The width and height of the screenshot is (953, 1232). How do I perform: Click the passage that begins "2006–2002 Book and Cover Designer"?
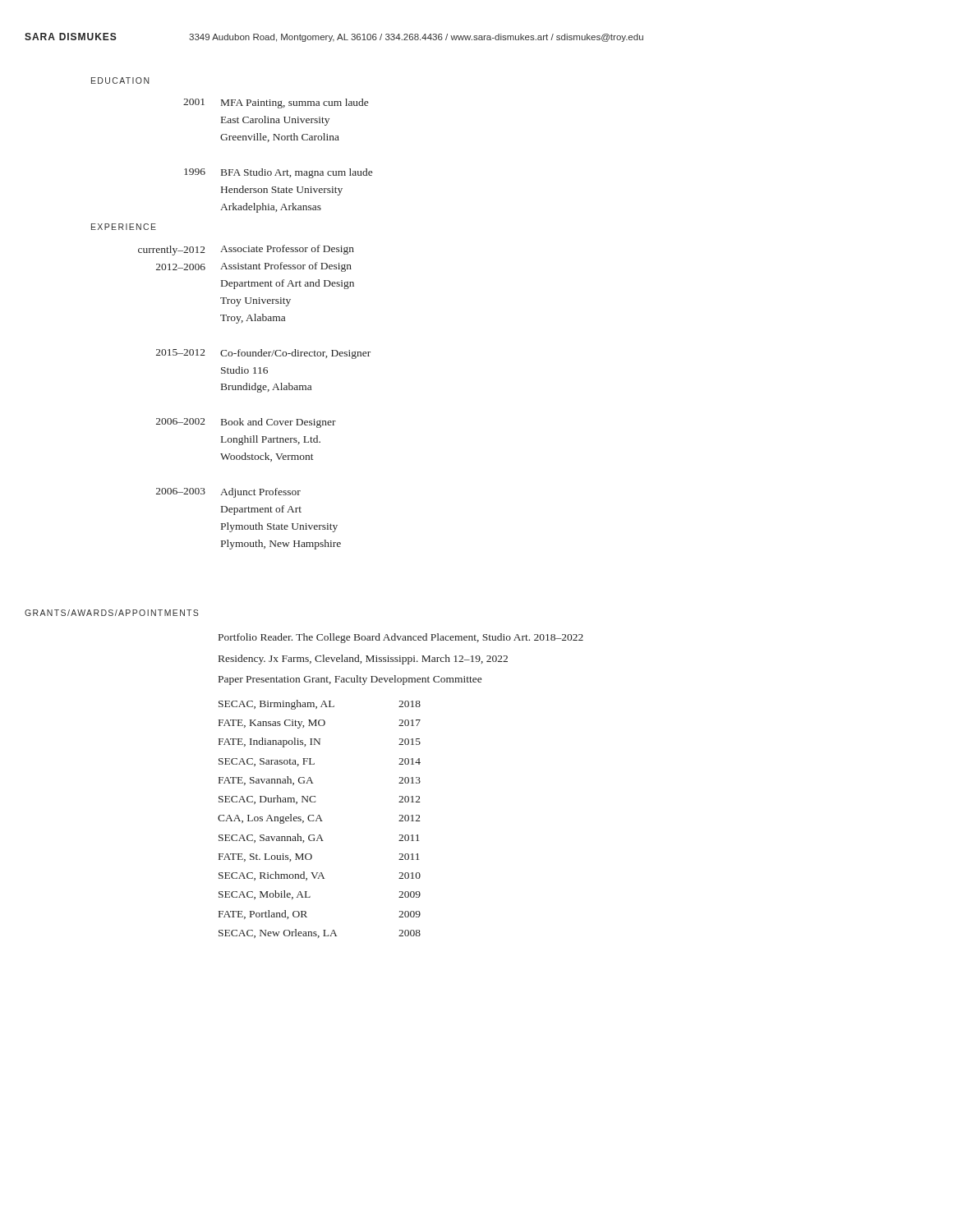coord(213,440)
